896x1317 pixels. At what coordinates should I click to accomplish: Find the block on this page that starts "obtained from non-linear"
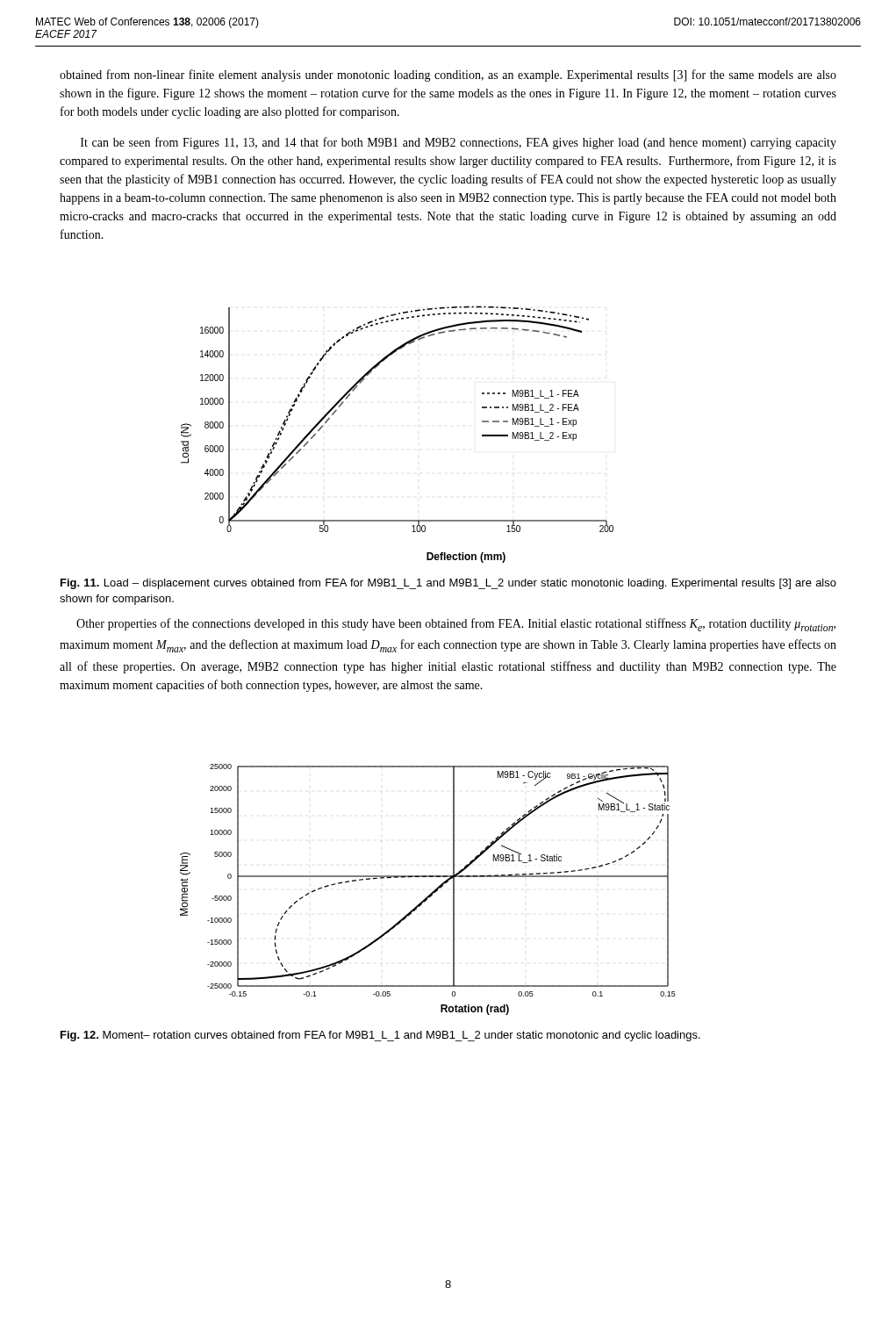[x=448, y=94]
